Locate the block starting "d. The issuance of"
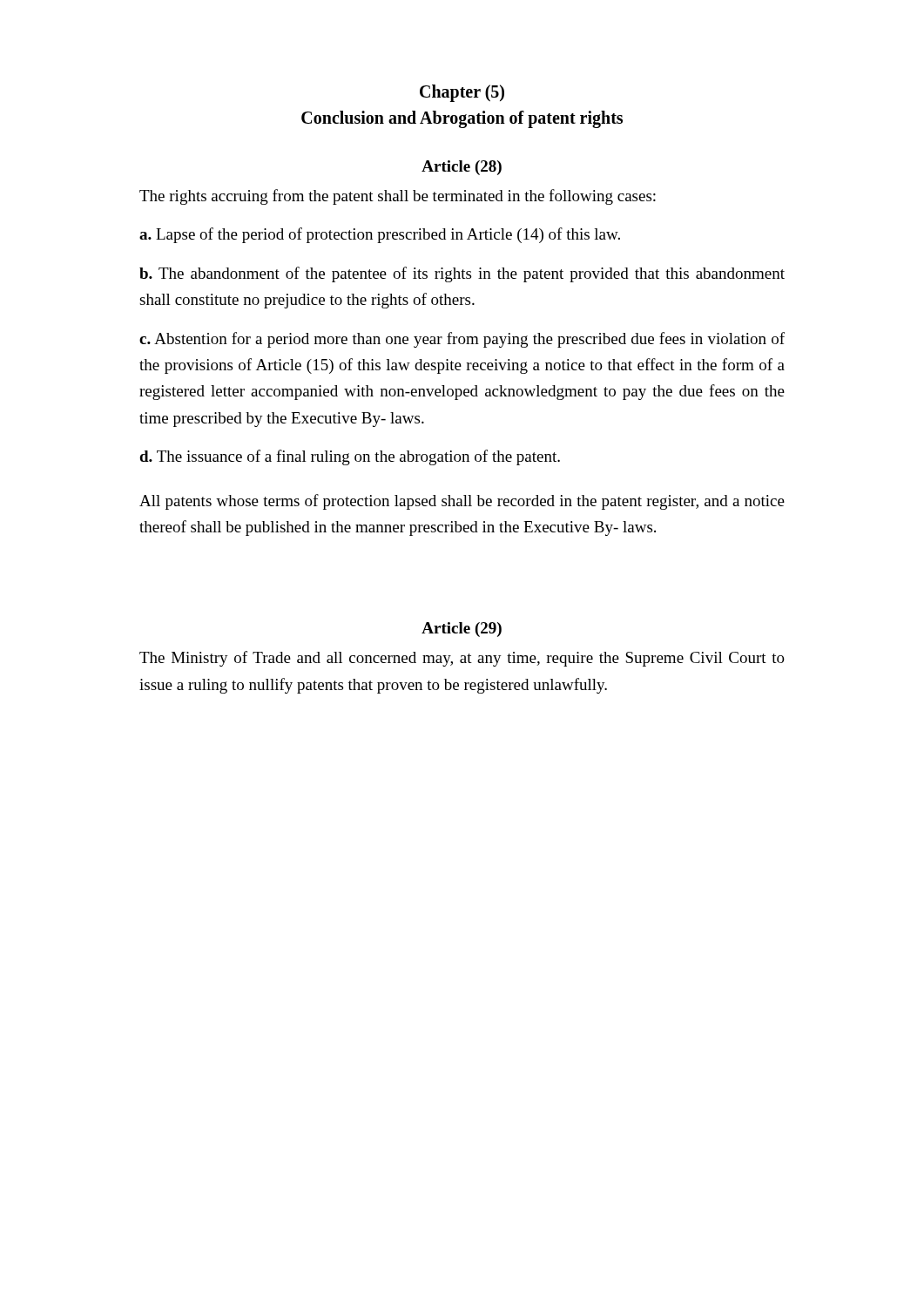Screen dimensions: 1307x924 (350, 456)
